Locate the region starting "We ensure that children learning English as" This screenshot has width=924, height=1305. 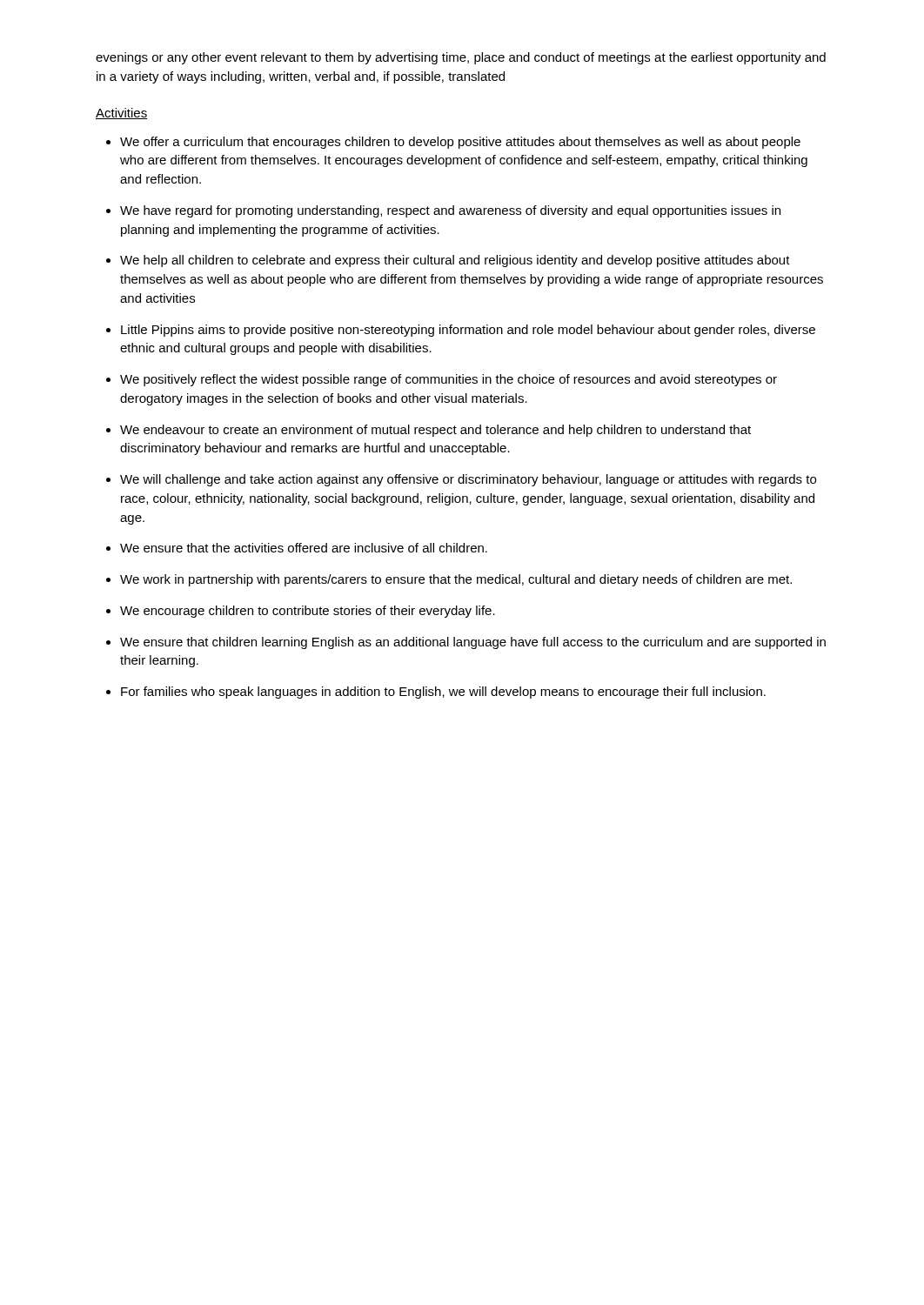[x=473, y=651]
